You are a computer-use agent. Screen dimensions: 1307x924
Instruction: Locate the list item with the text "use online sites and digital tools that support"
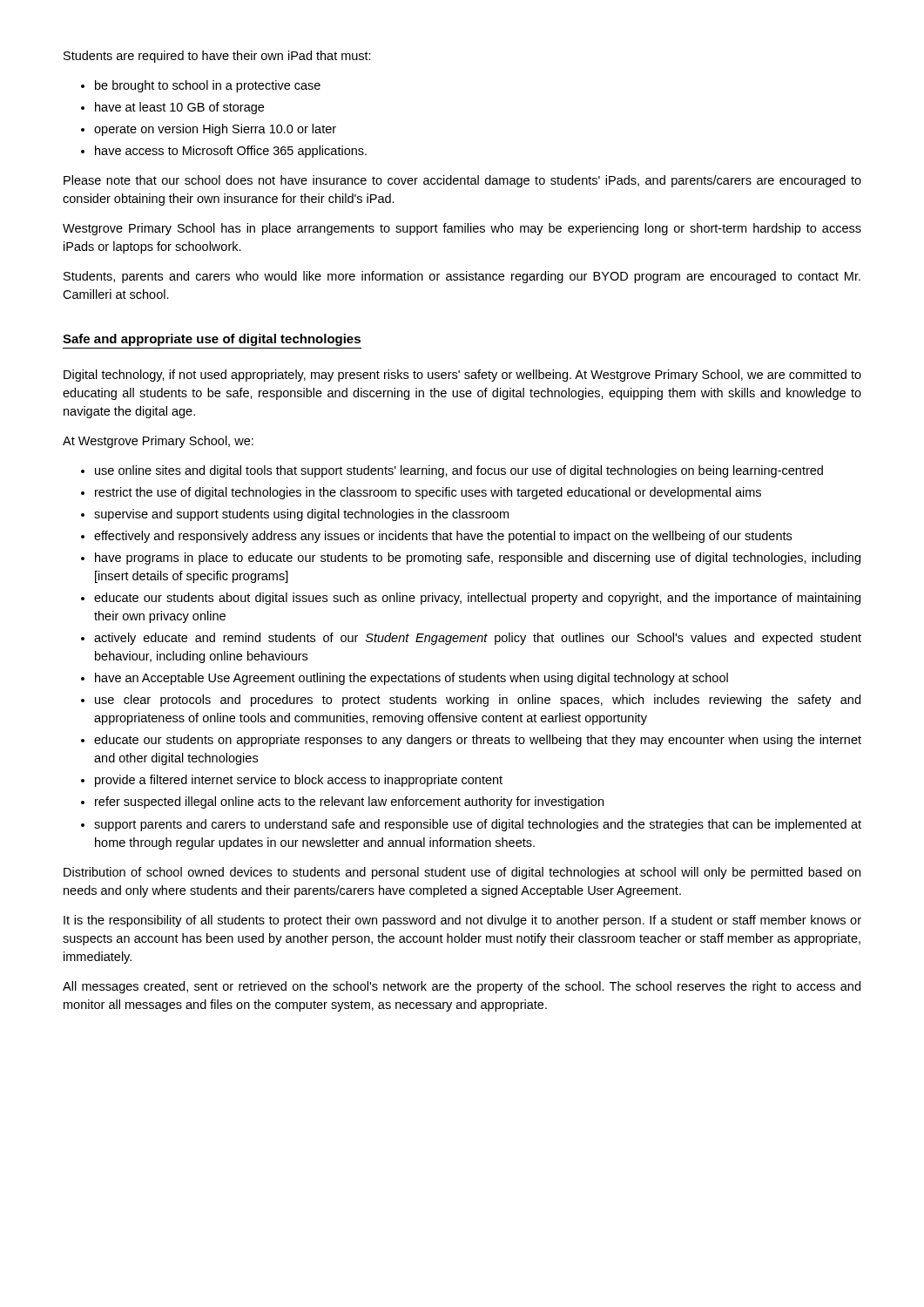tap(478, 471)
